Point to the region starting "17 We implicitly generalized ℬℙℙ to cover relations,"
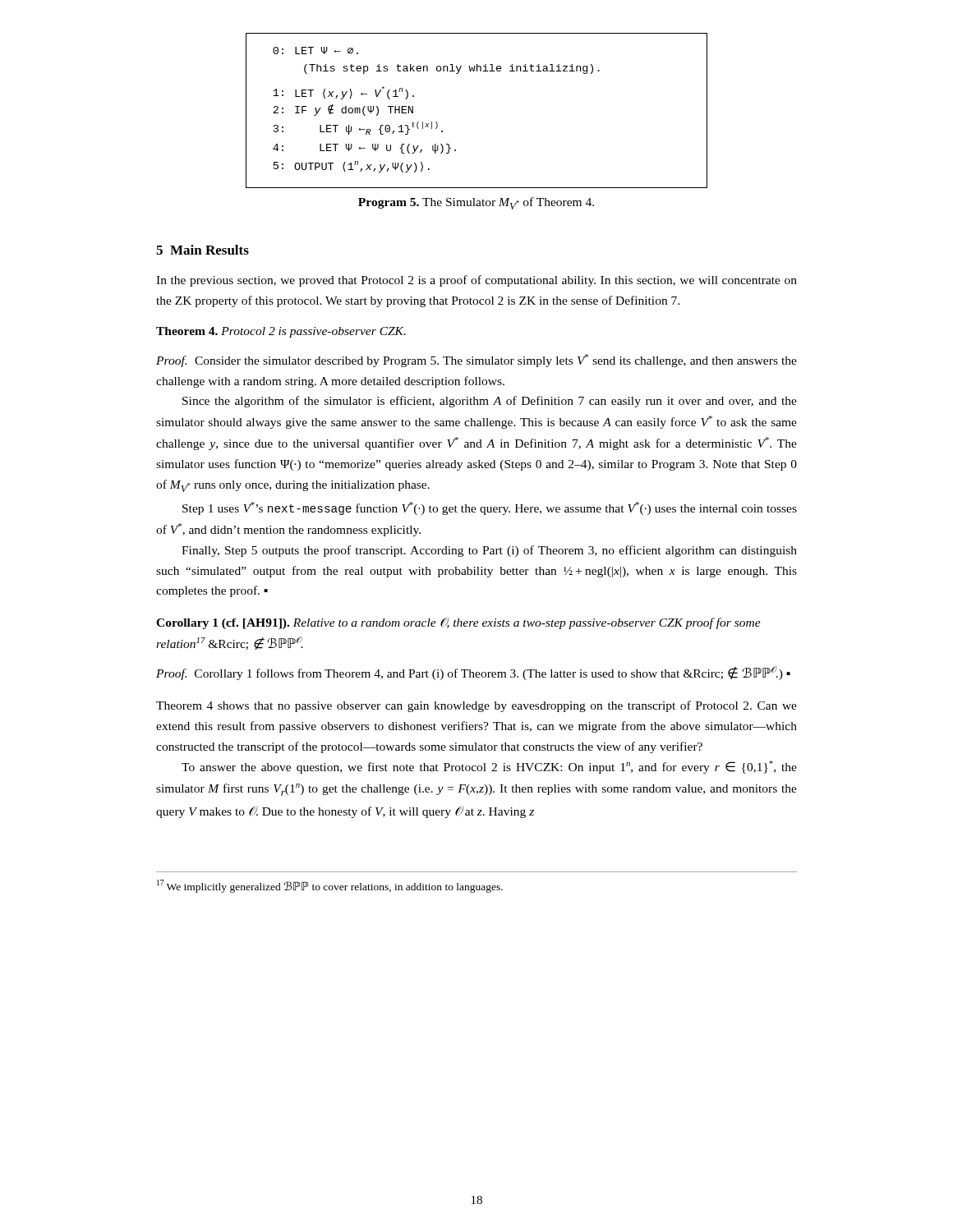 [x=330, y=886]
